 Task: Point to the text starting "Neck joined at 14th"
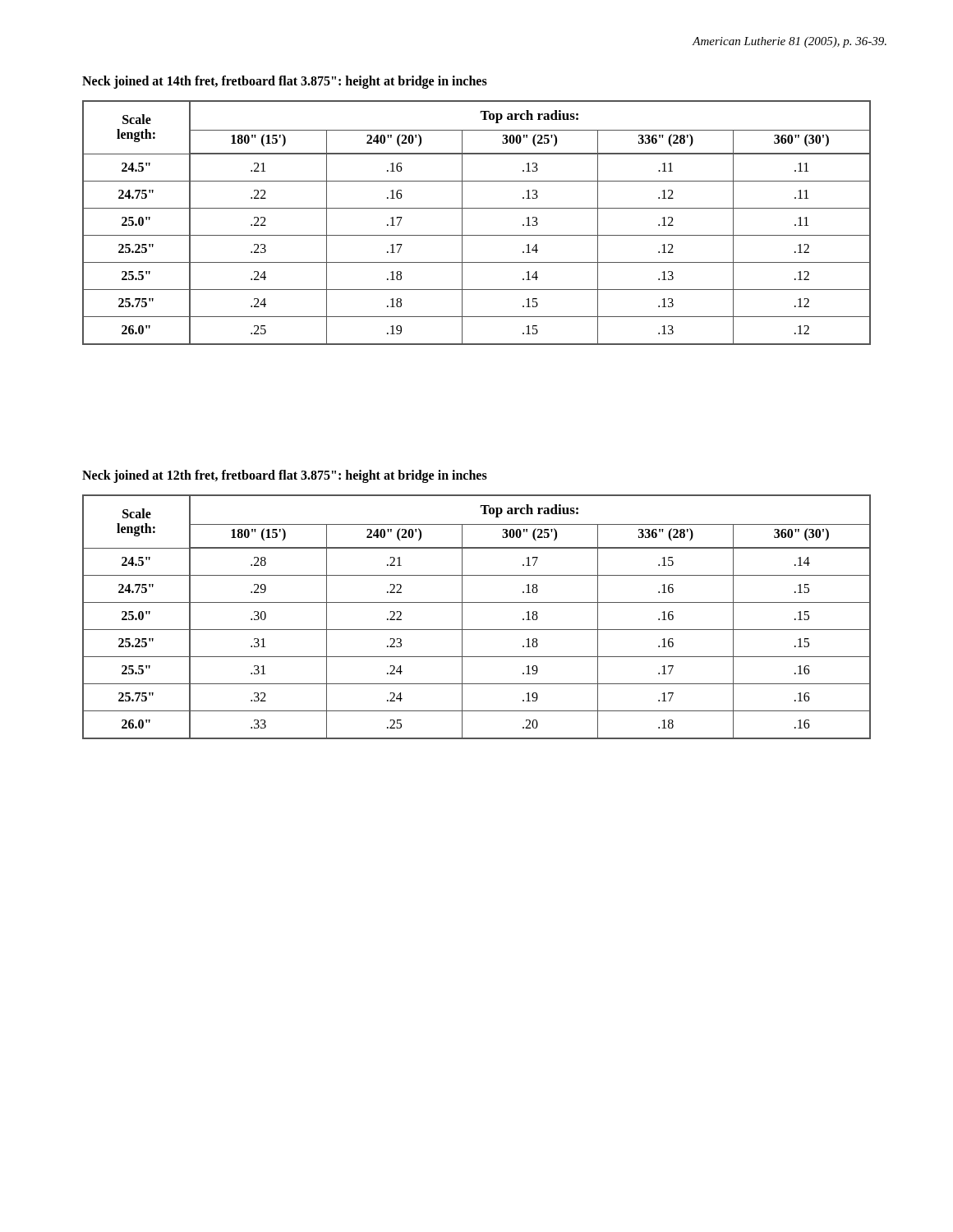pyautogui.click(x=285, y=81)
